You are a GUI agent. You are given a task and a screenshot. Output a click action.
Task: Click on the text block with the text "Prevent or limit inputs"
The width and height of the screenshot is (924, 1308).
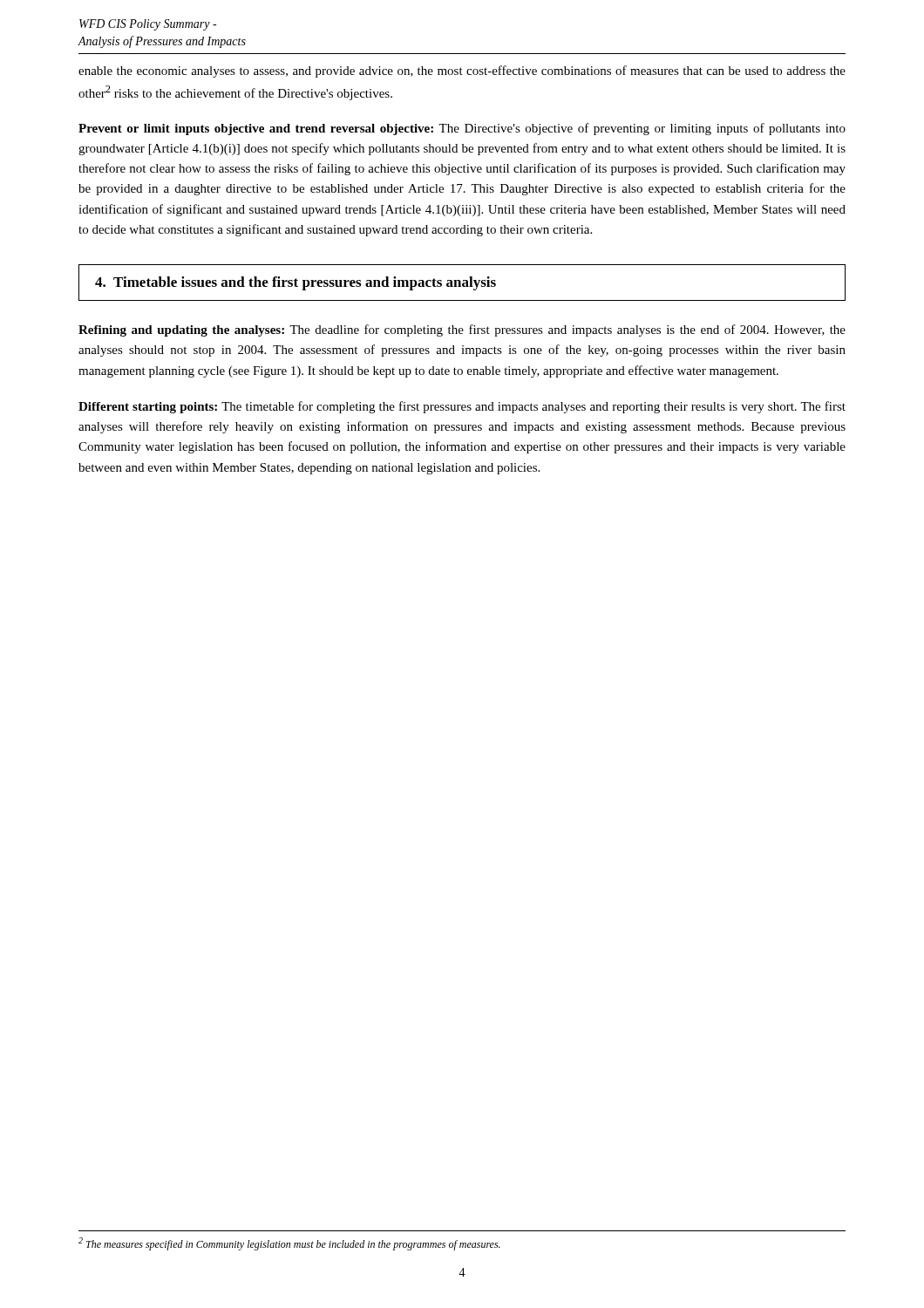[462, 178]
